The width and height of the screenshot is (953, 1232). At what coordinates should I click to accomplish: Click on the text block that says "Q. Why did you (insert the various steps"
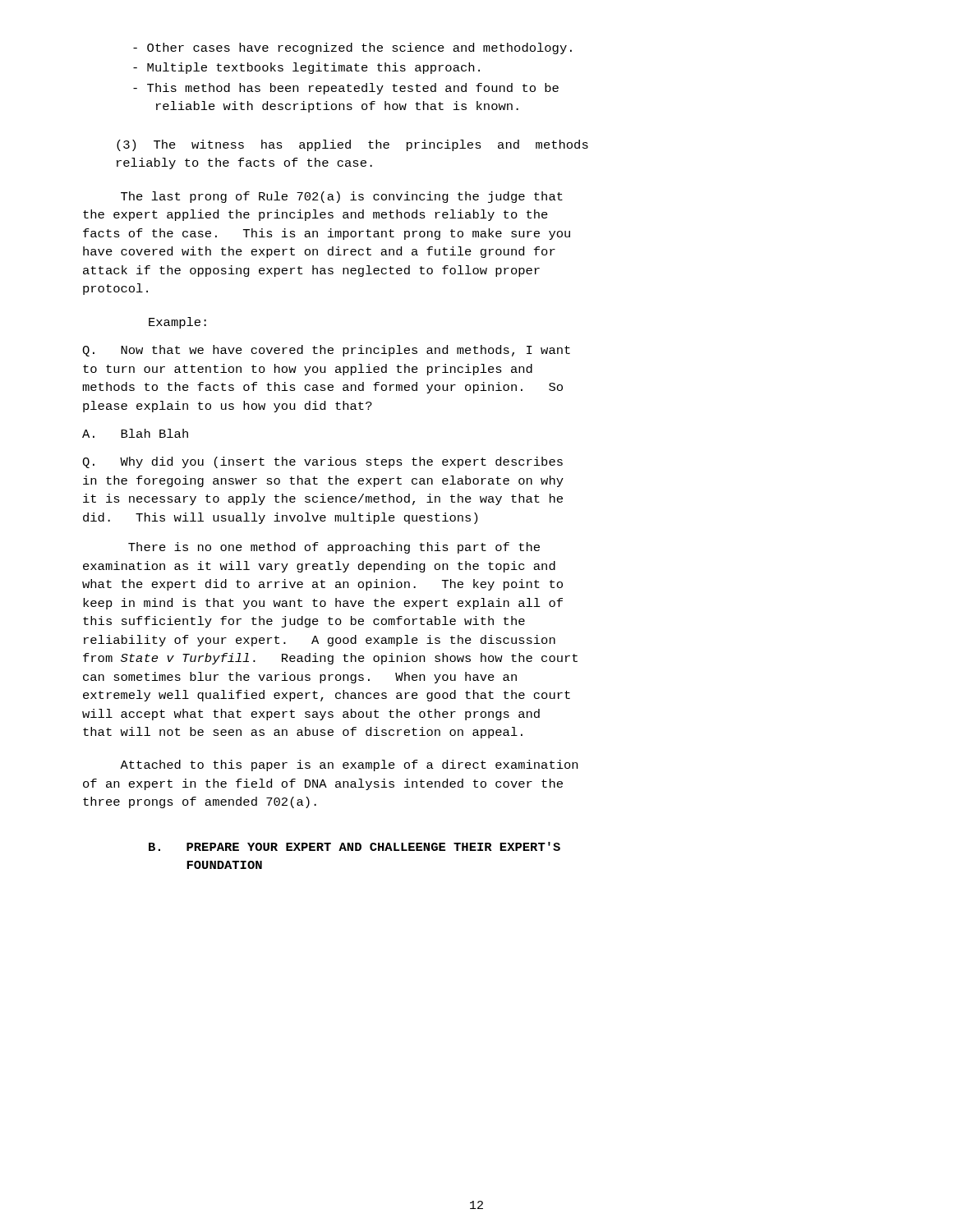pyautogui.click(x=323, y=490)
